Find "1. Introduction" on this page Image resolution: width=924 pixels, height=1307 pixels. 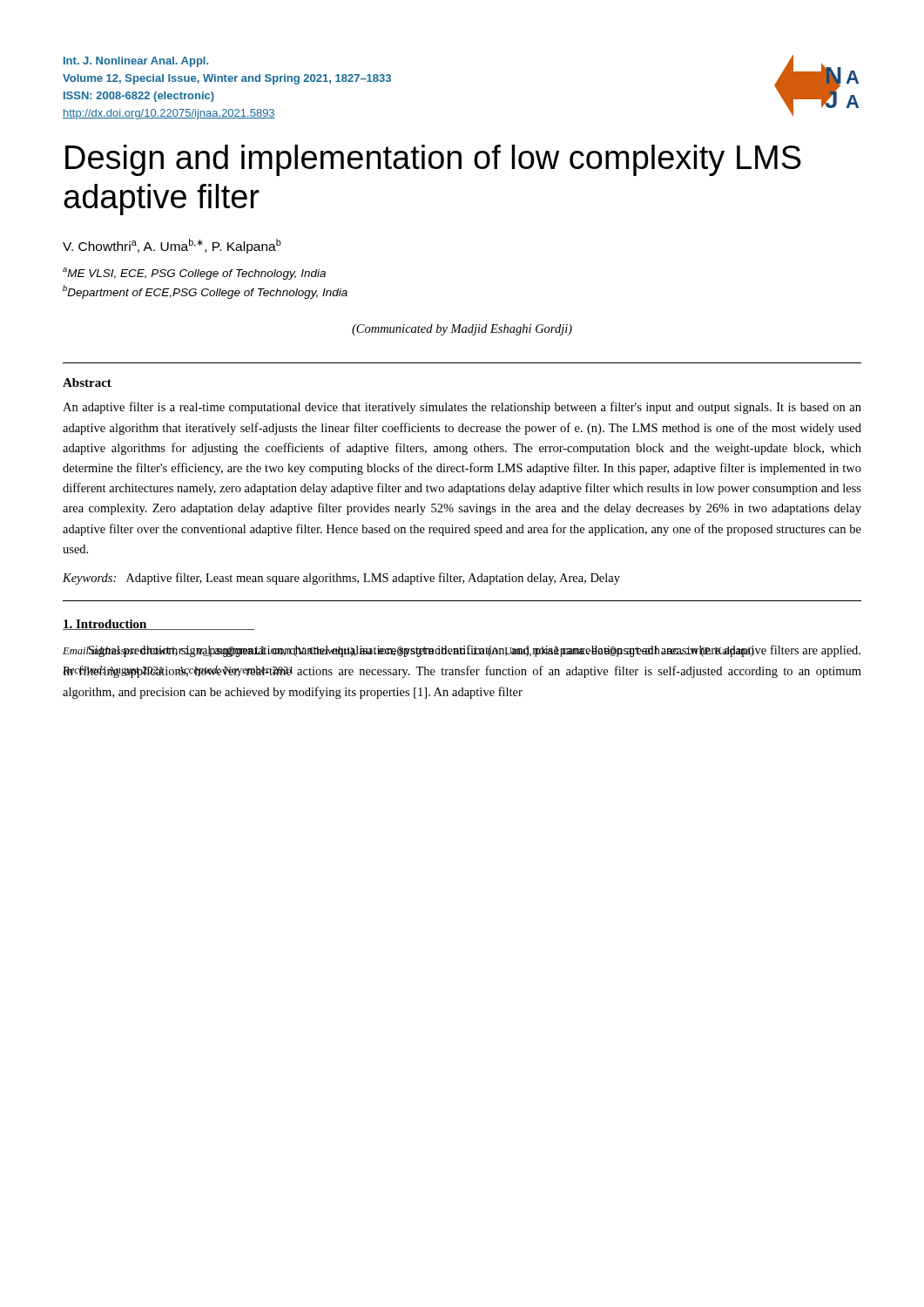[105, 624]
